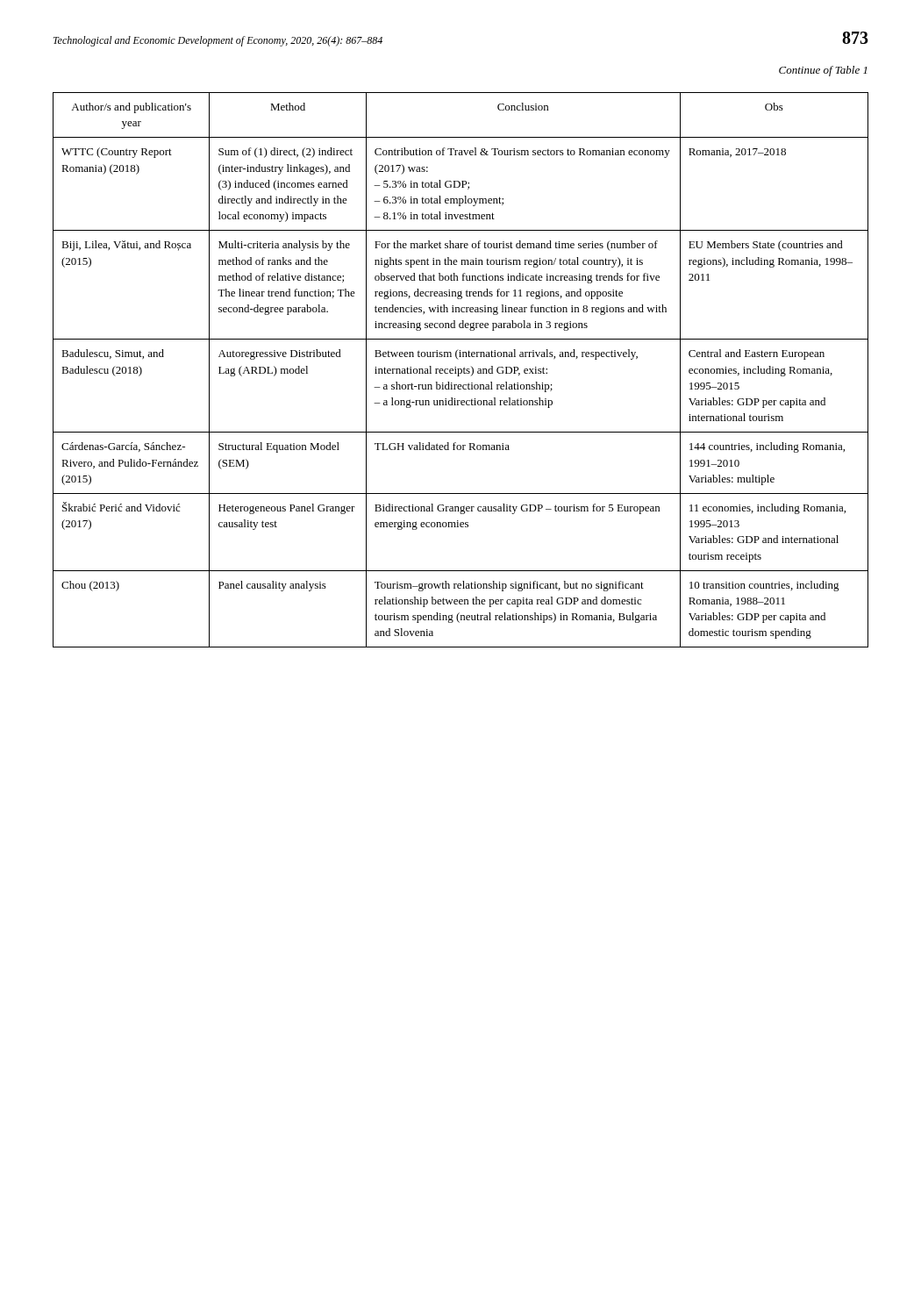The width and height of the screenshot is (921, 1316).
Task: Find the table that mentions "Tourism–growth relationship significant,"
Action: [460, 370]
